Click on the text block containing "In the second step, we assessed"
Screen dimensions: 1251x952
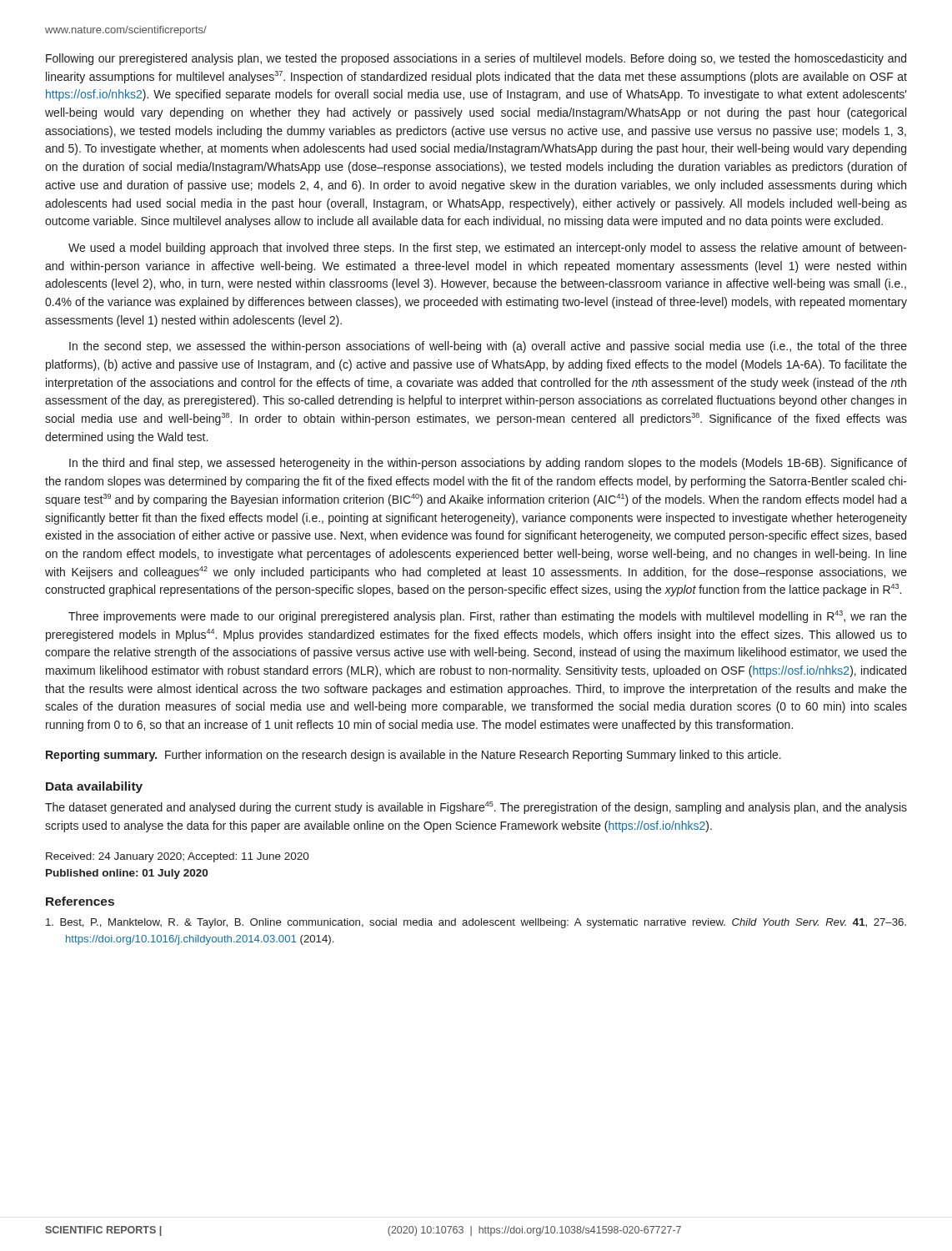(x=476, y=392)
